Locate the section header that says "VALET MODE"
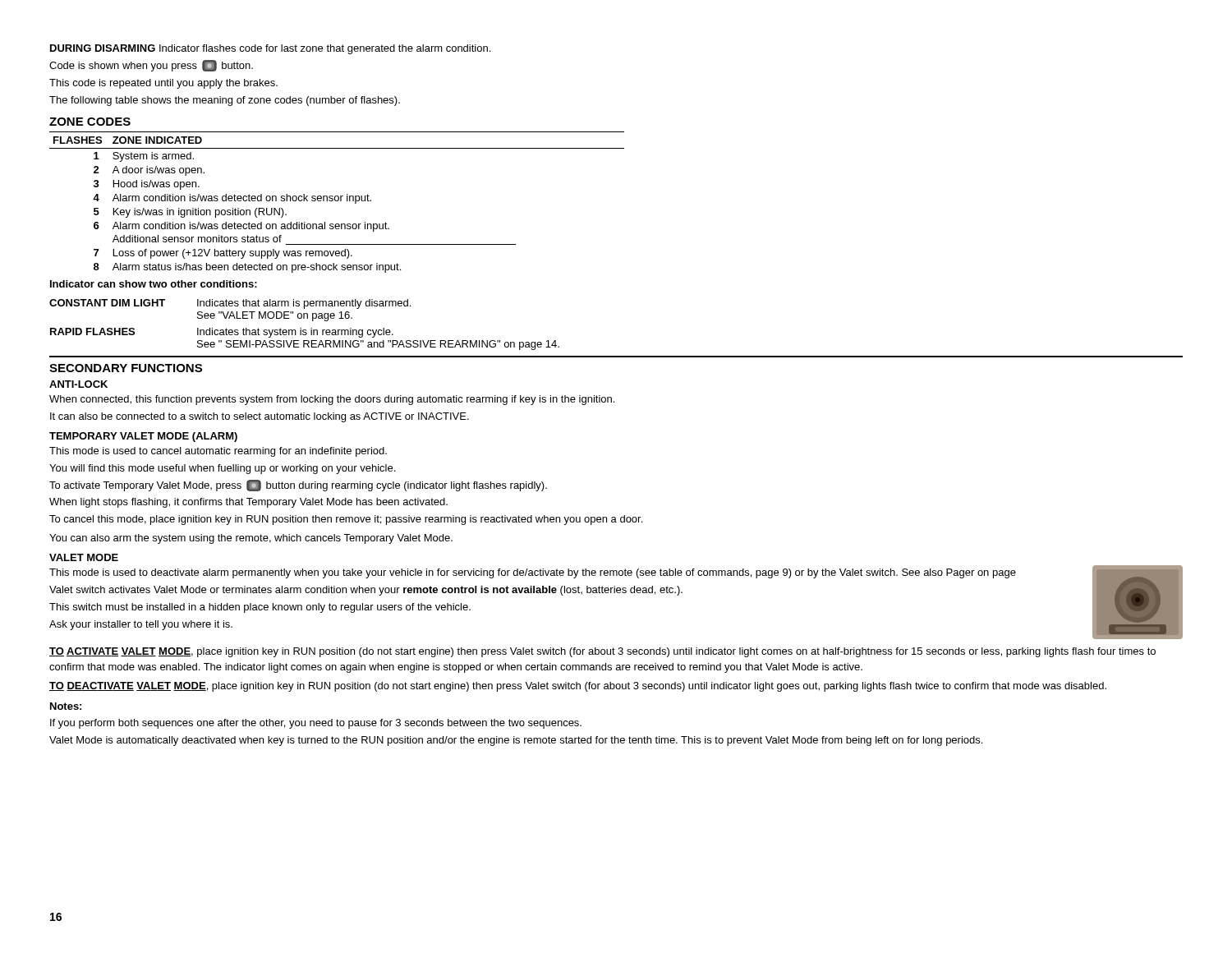 [84, 557]
